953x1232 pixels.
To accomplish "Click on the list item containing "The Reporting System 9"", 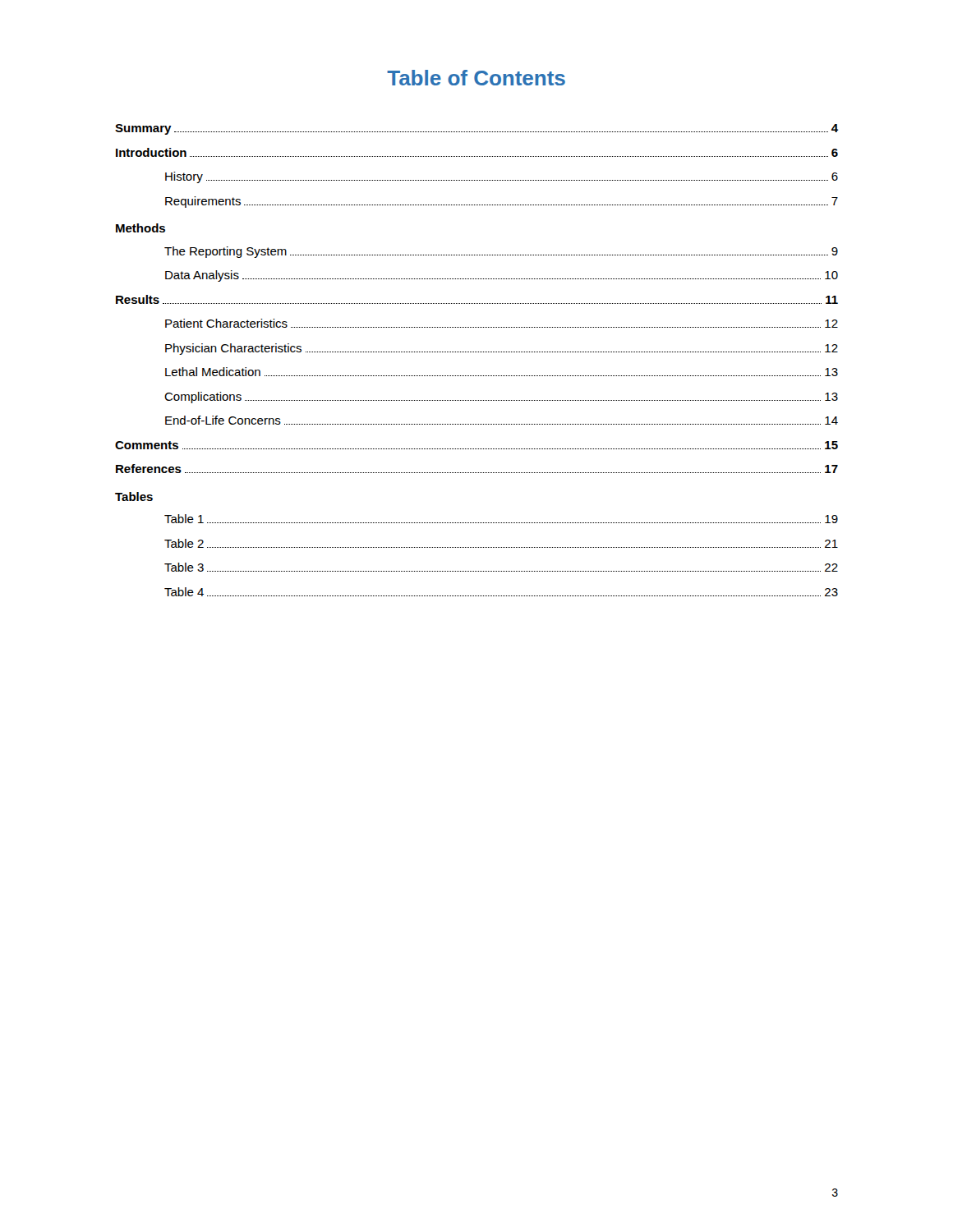I will pyautogui.click(x=501, y=251).
